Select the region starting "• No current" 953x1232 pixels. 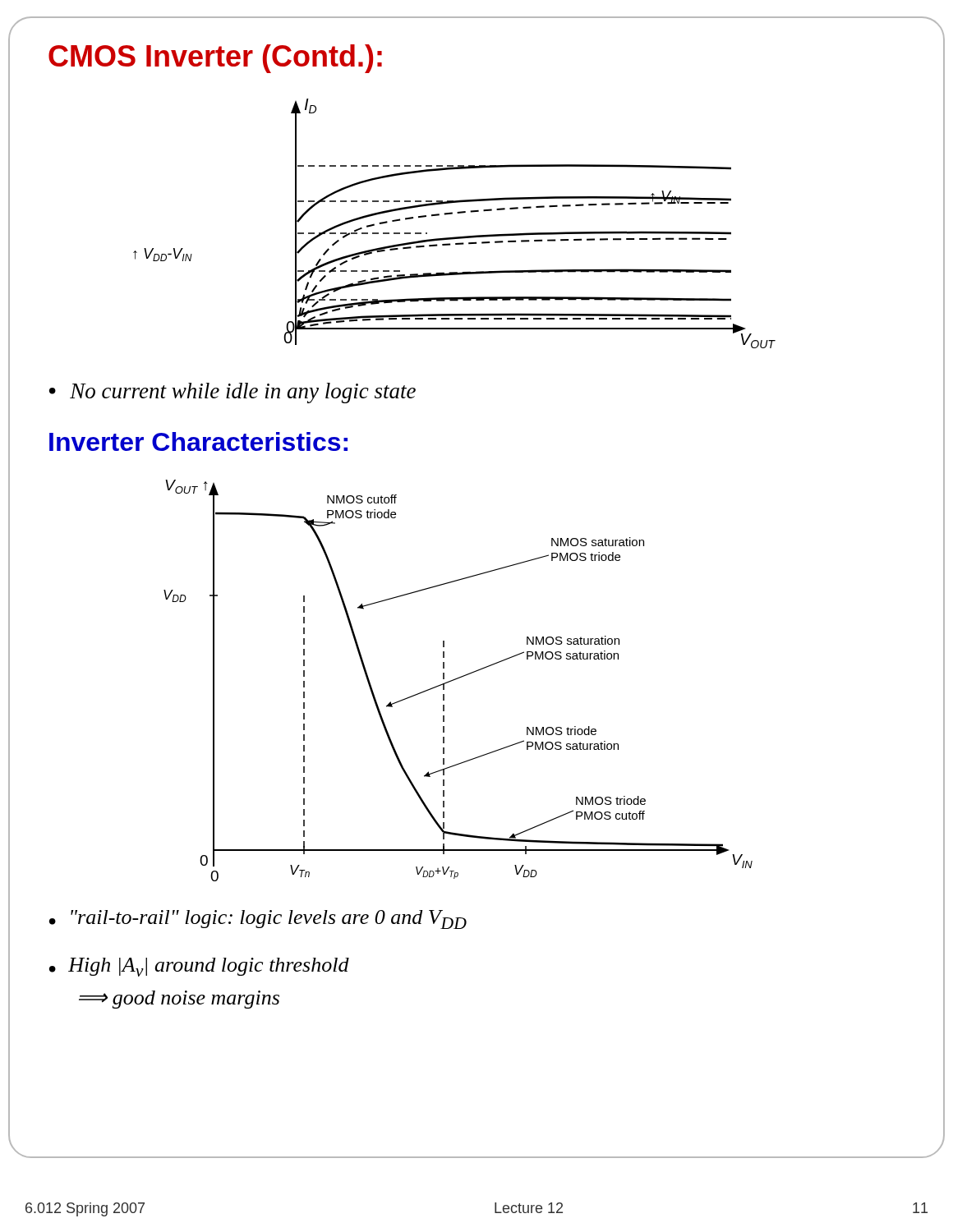coord(232,391)
